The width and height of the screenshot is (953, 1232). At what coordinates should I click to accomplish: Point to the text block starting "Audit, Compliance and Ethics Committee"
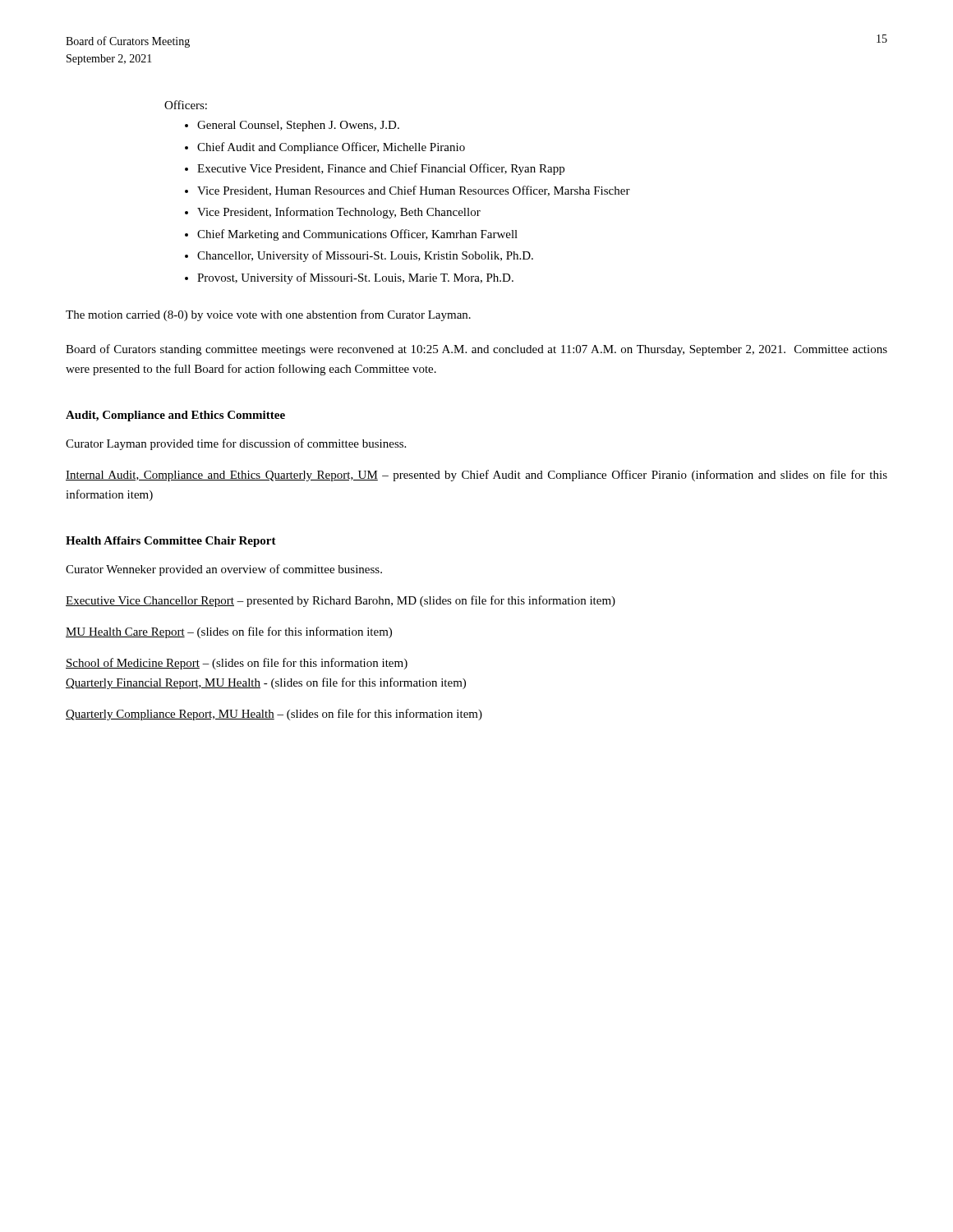coord(175,415)
